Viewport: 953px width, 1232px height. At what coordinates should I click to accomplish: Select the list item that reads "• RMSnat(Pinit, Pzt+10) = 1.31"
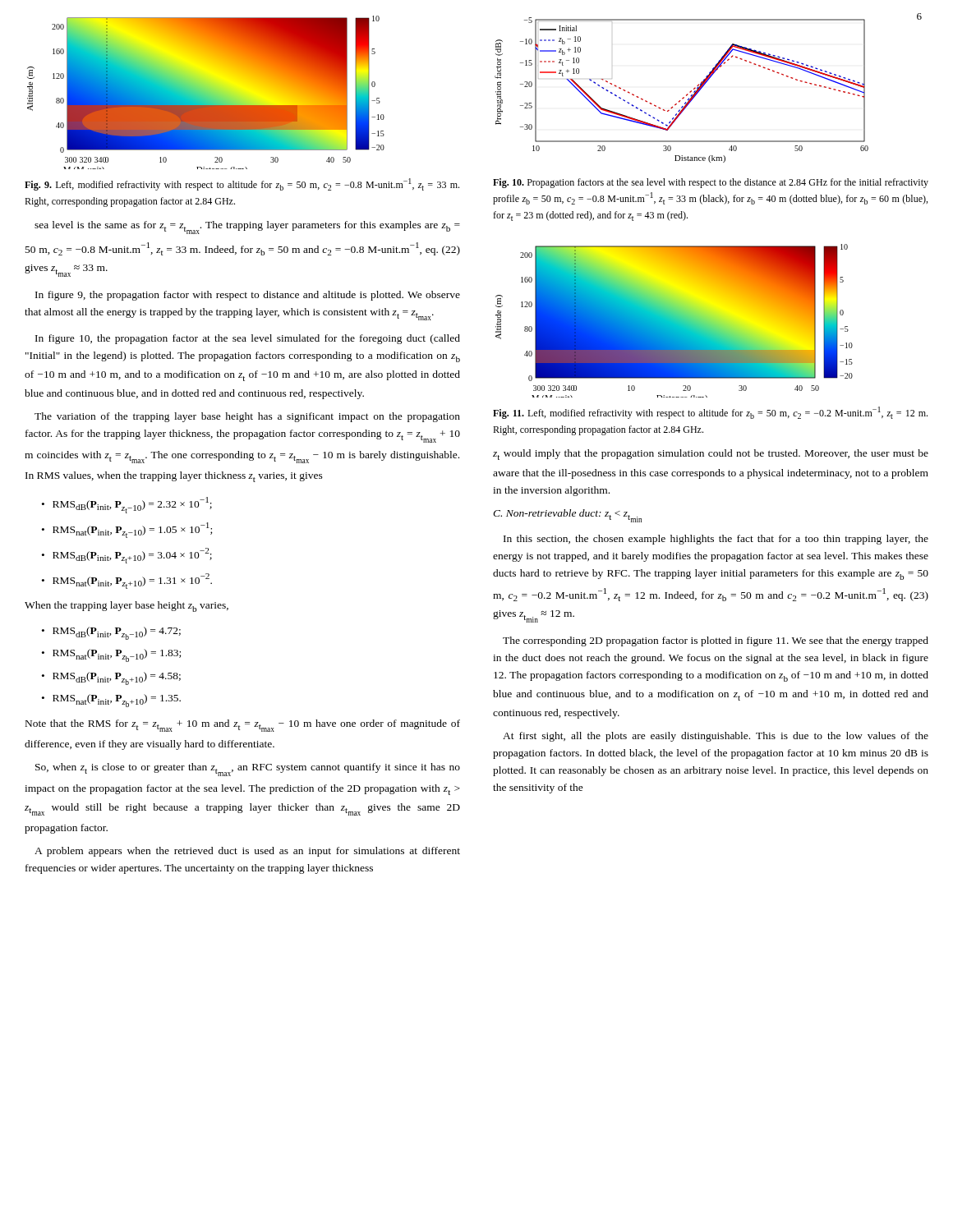coord(127,581)
